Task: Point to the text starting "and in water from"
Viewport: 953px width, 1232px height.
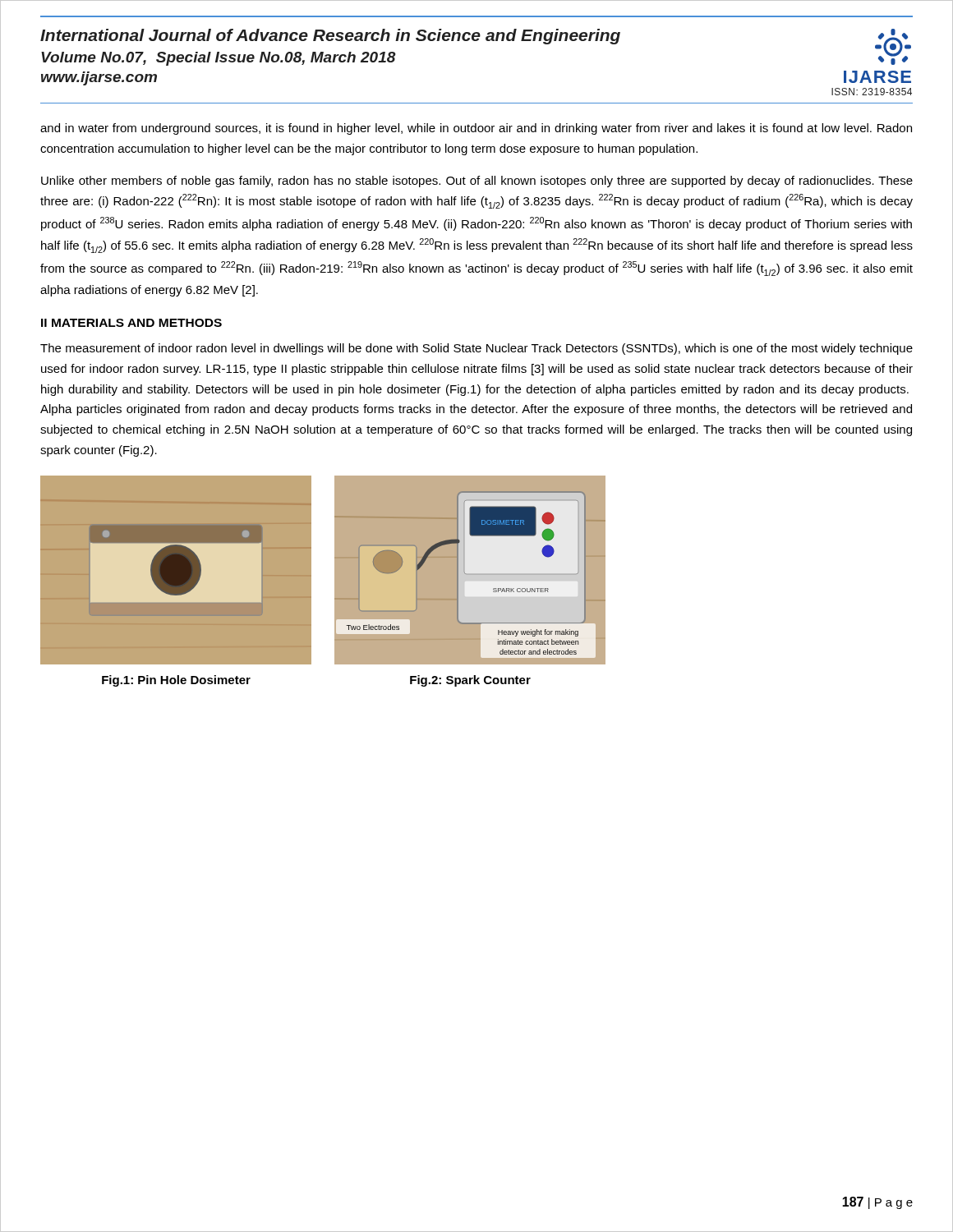Action: pos(476,138)
